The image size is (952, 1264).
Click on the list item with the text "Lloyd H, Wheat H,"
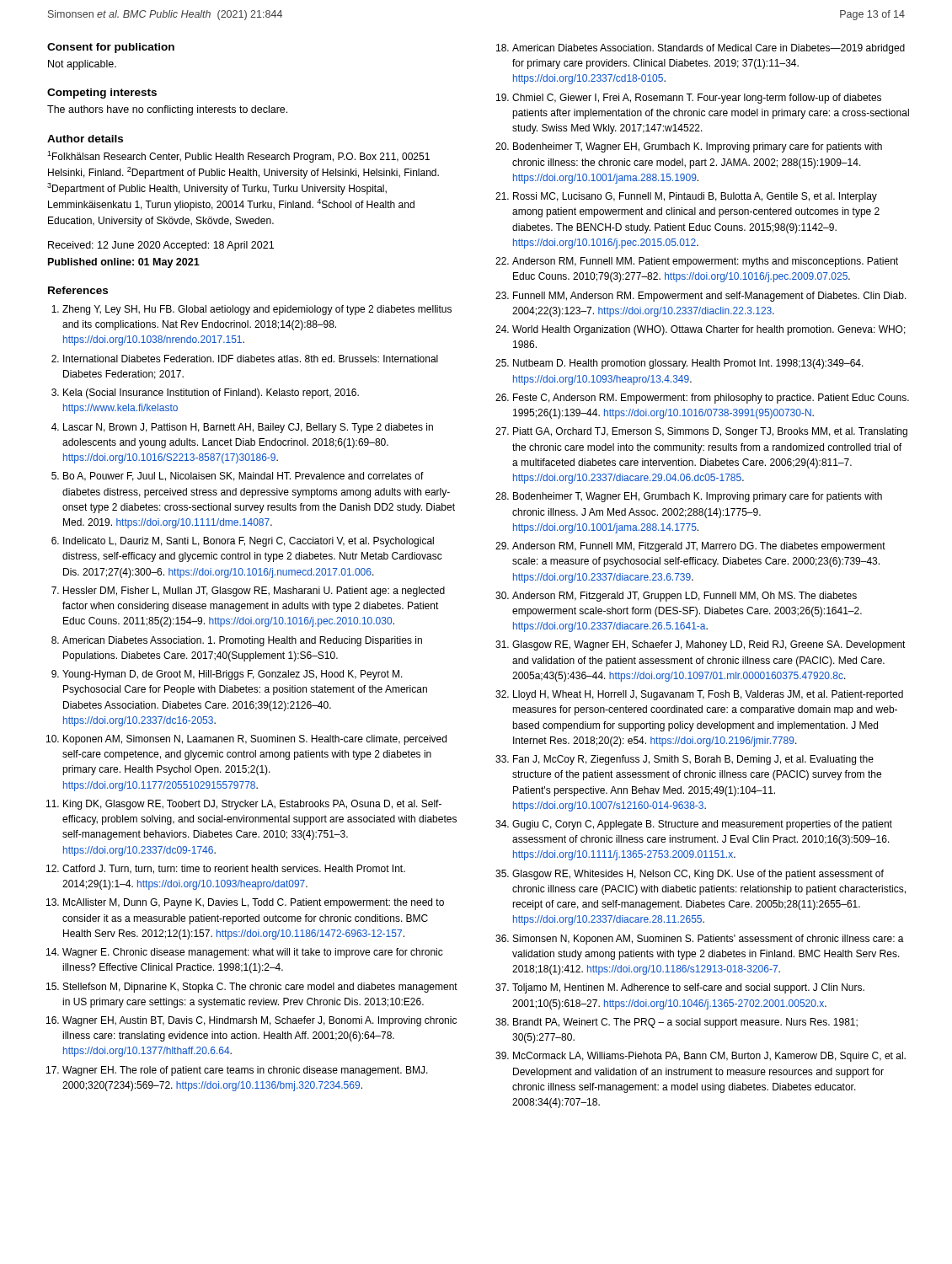(x=711, y=718)
